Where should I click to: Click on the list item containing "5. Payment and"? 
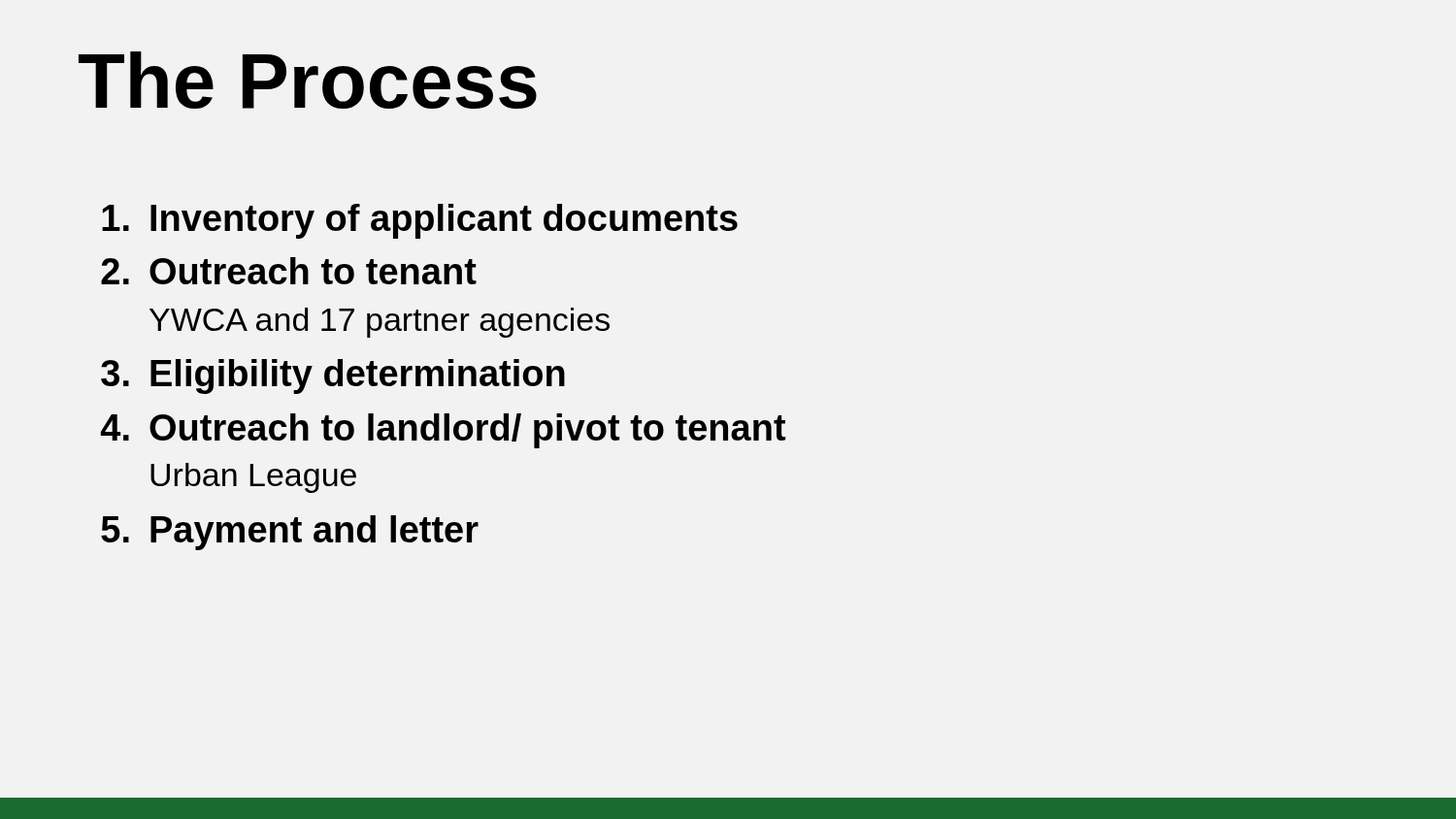pyautogui.click(x=432, y=530)
